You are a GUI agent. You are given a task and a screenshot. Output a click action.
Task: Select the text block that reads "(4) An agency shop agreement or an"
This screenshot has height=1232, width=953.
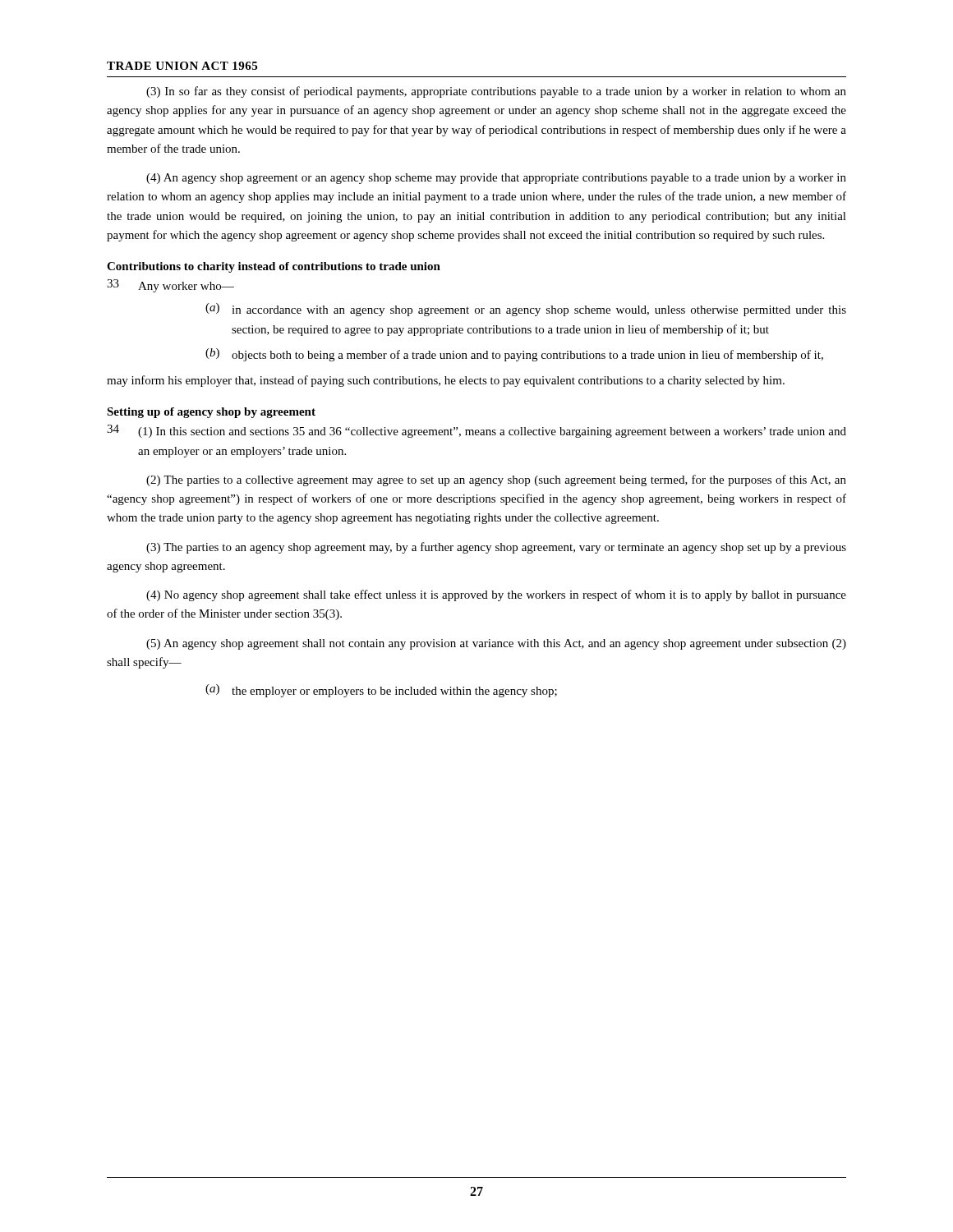(x=476, y=206)
